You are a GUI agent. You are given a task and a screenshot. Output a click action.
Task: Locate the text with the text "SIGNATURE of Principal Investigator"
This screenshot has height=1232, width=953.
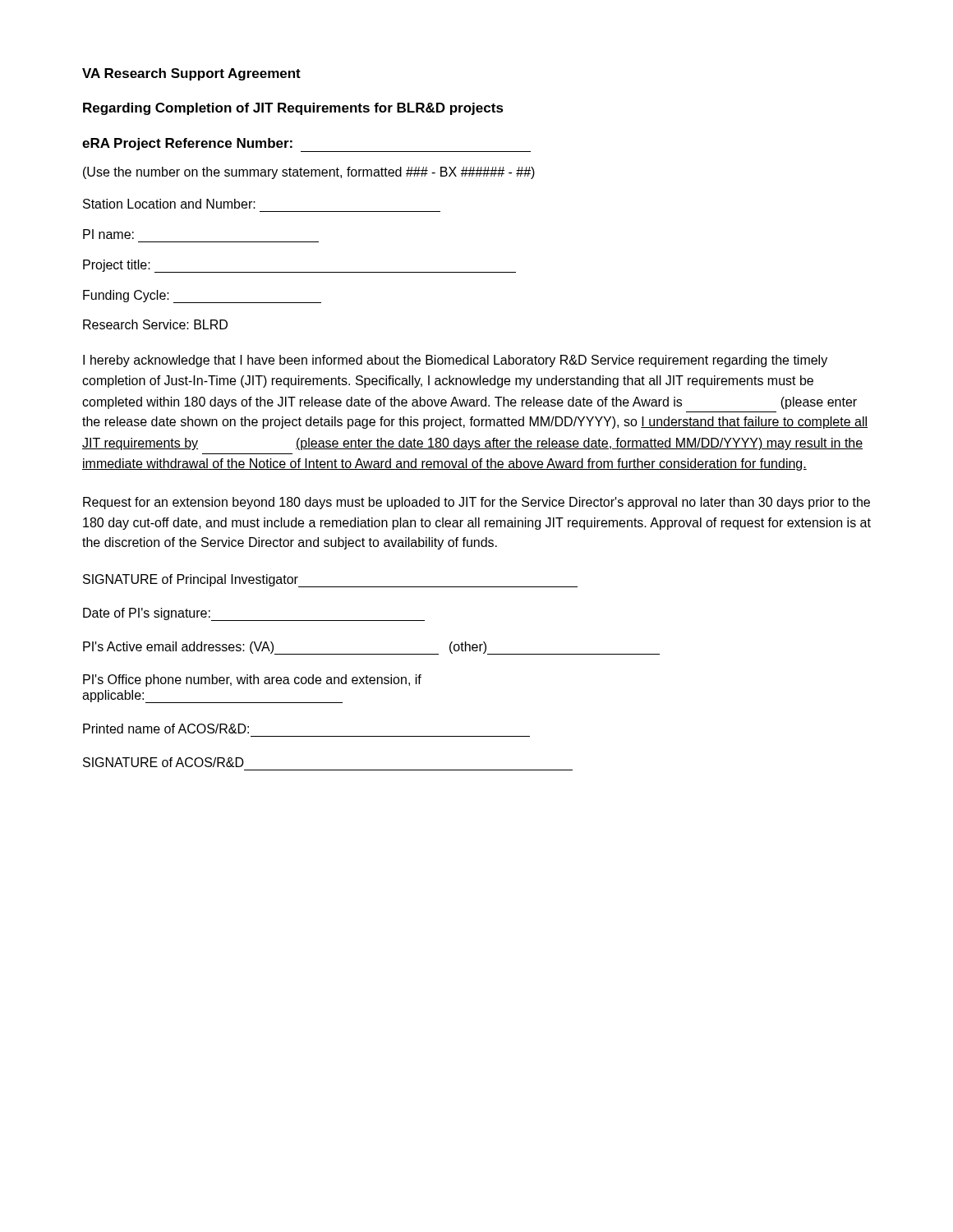[x=330, y=580]
